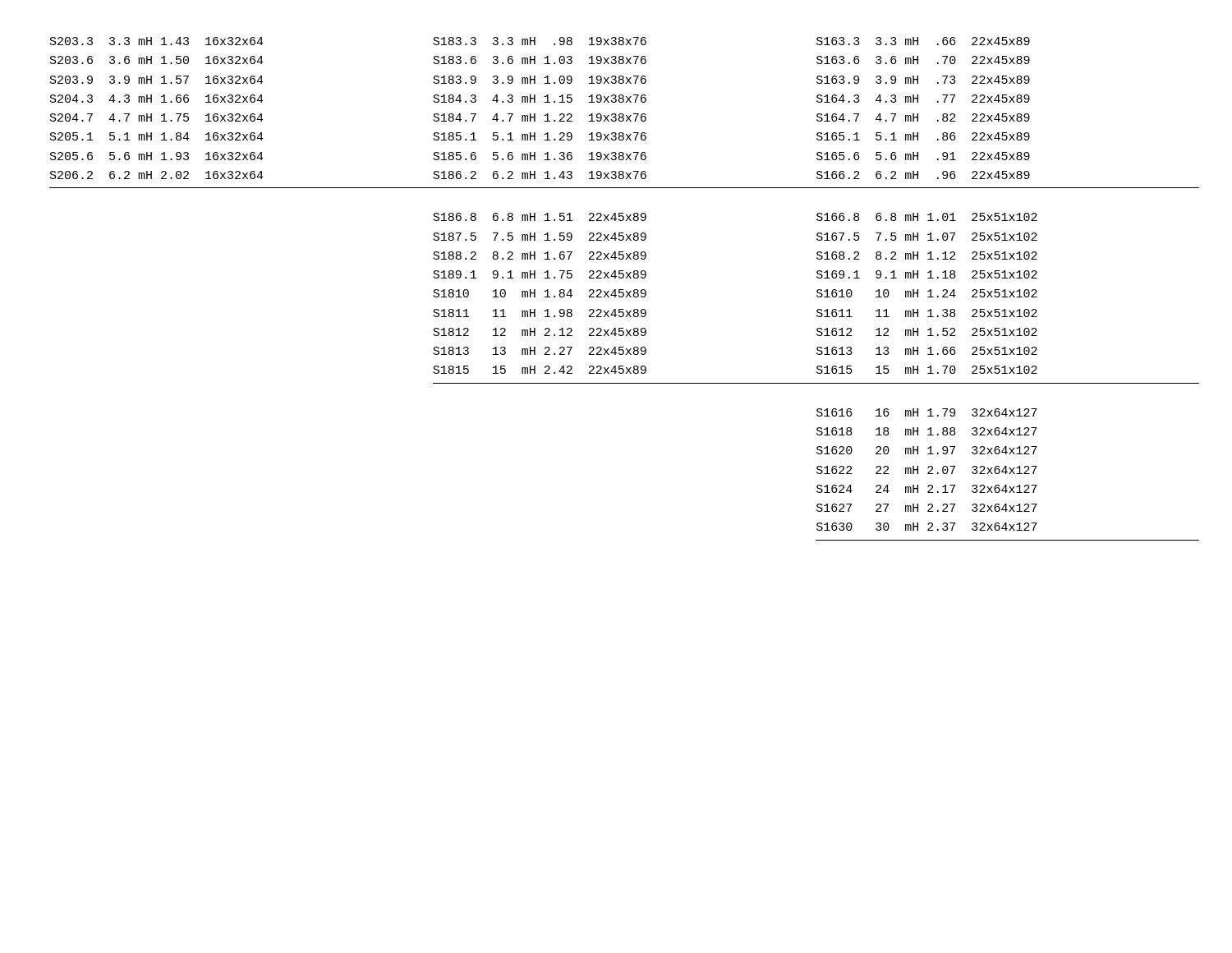
Task: Locate the table with the text "S203.3 3.3 mH 1.43"
Action: pos(241,297)
